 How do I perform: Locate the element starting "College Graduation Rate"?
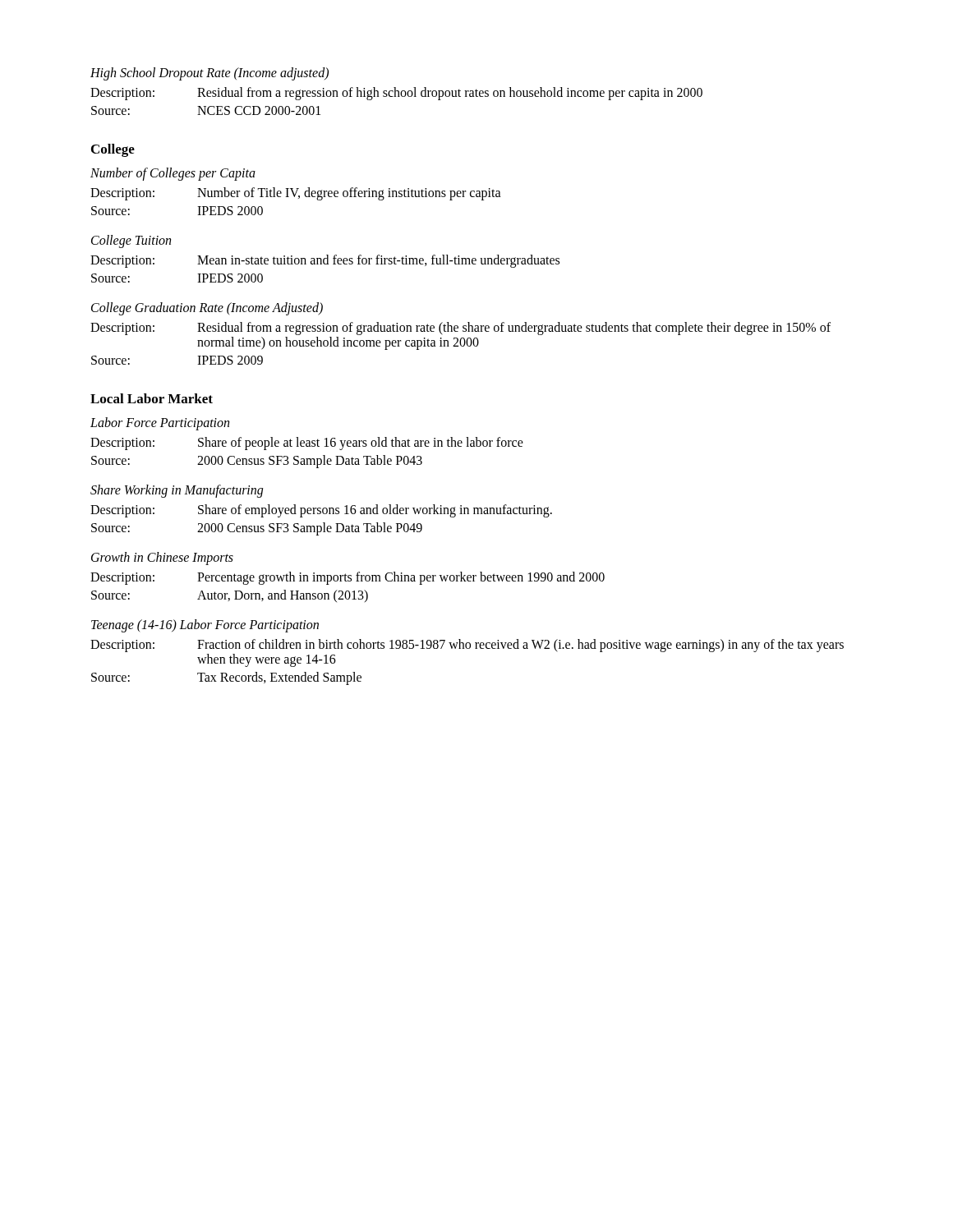point(207,308)
